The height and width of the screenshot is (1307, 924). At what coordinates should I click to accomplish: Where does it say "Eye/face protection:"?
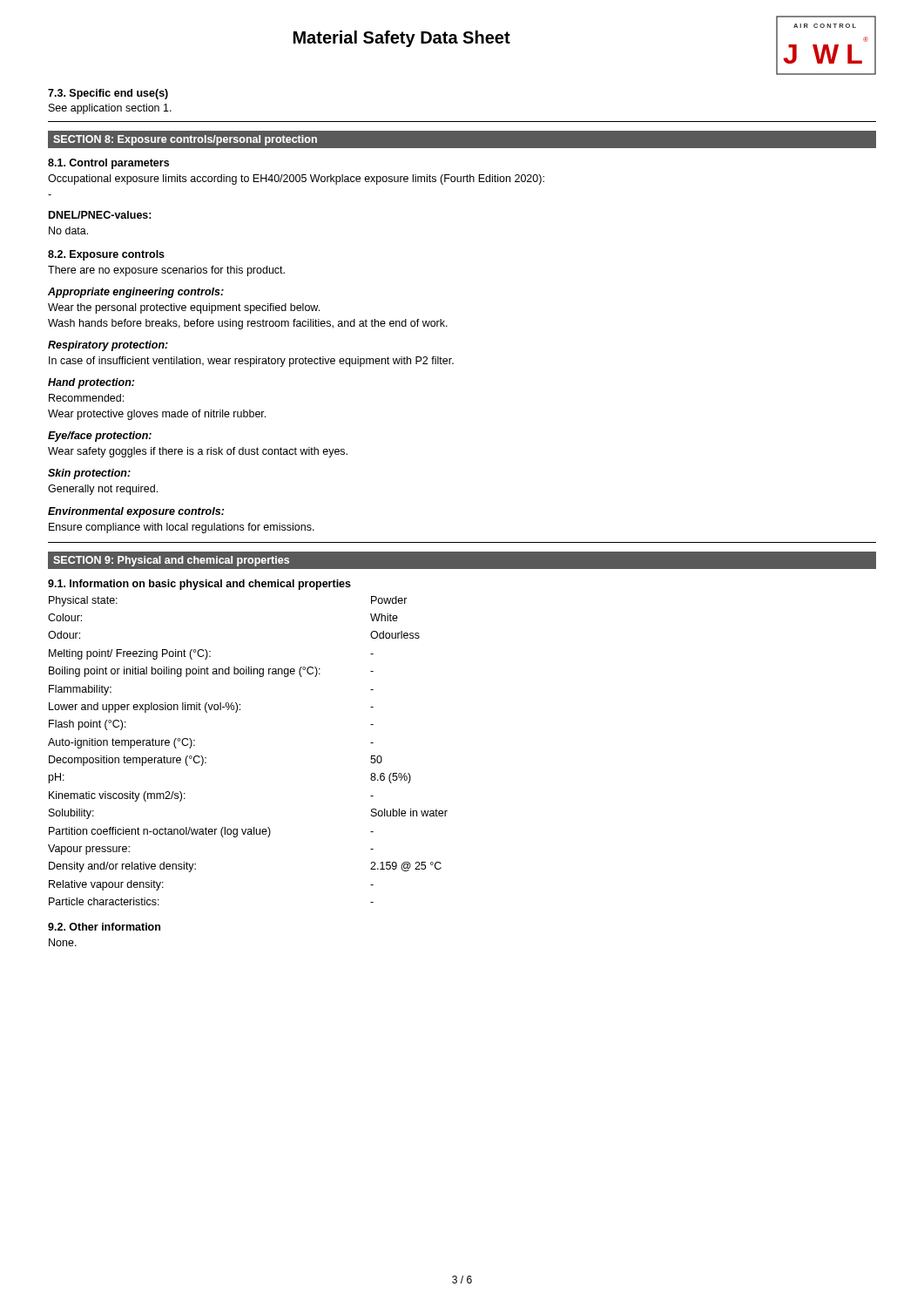100,436
